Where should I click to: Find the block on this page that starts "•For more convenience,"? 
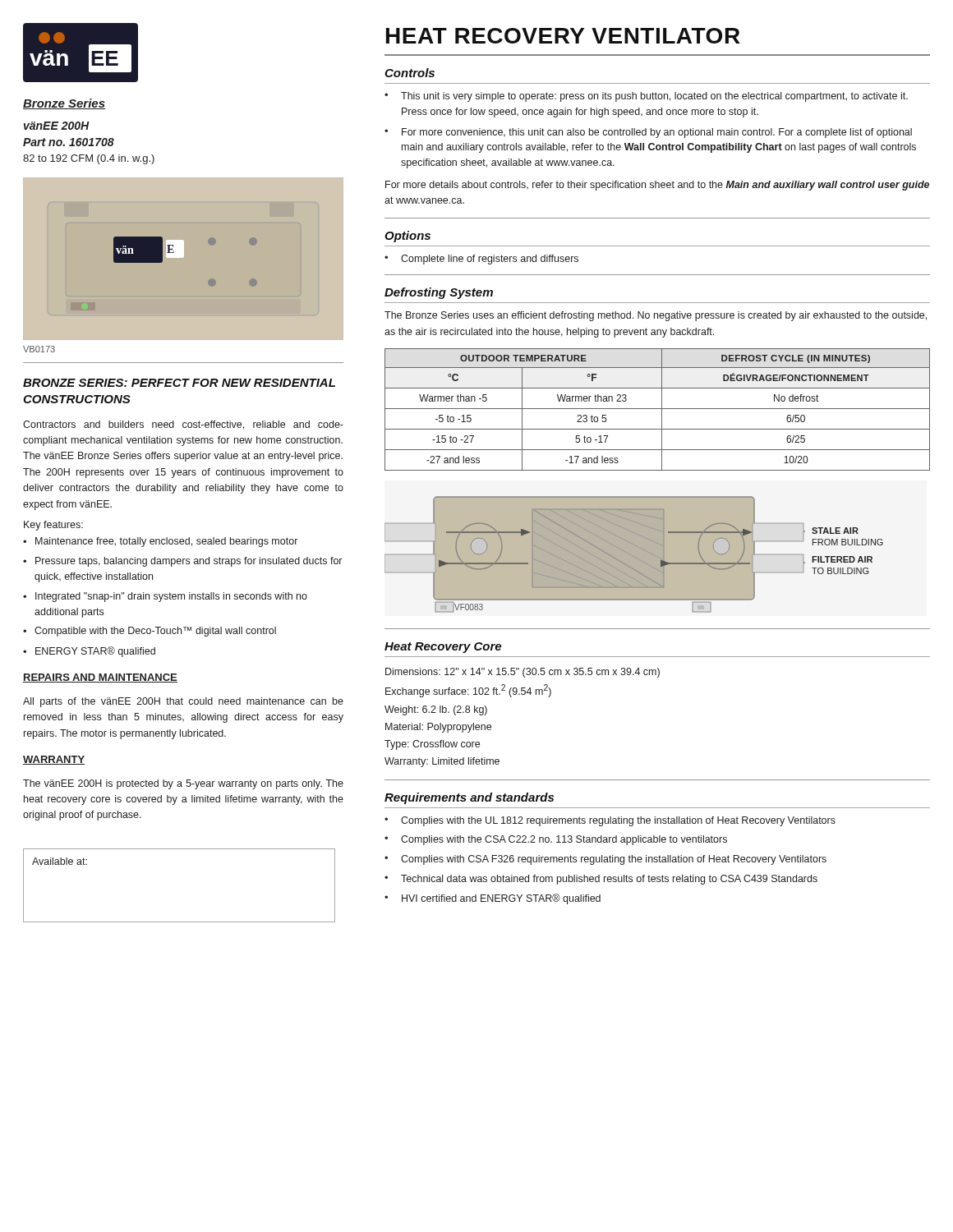[657, 148]
